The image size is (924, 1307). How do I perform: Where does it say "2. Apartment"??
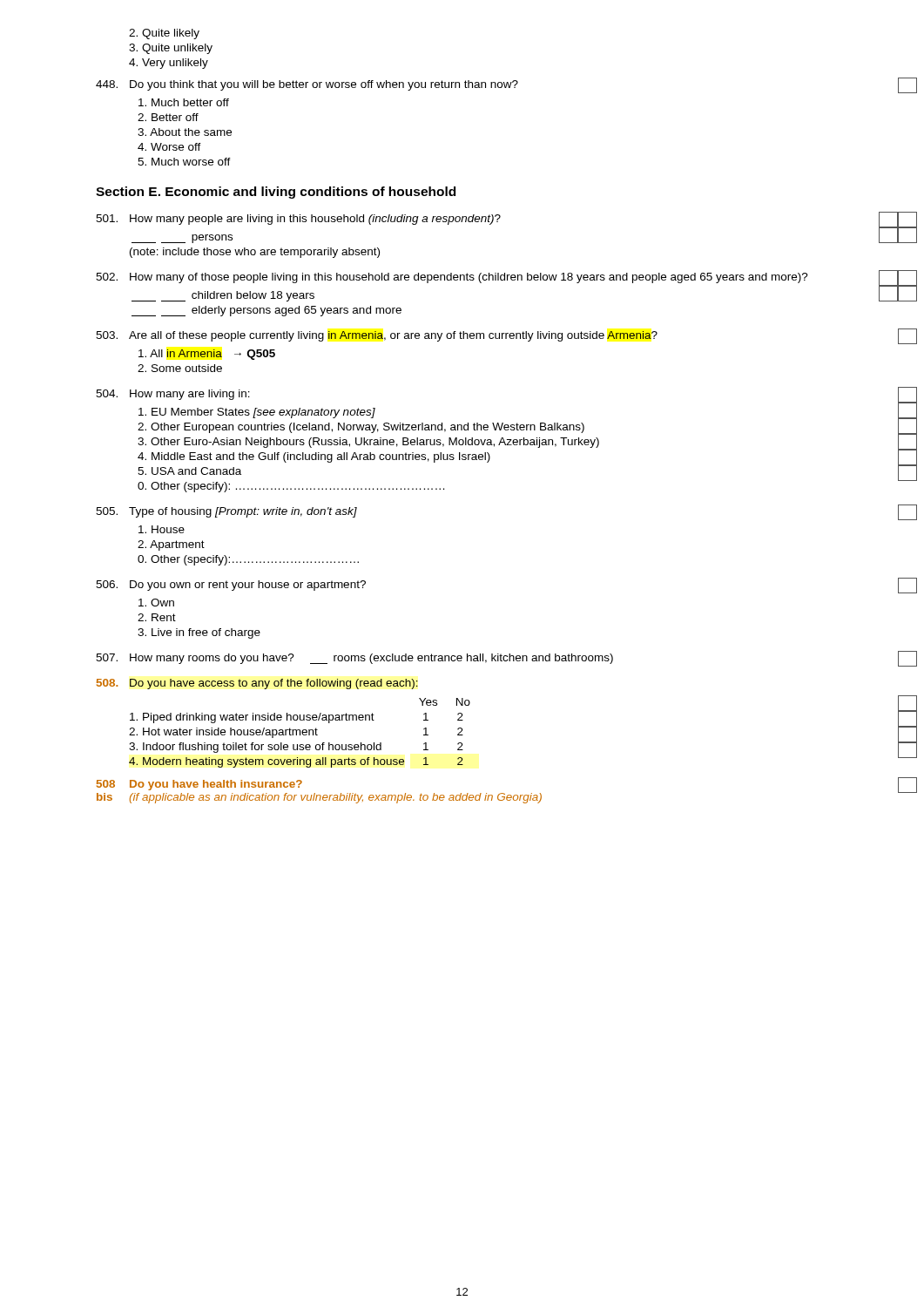tap(171, 544)
